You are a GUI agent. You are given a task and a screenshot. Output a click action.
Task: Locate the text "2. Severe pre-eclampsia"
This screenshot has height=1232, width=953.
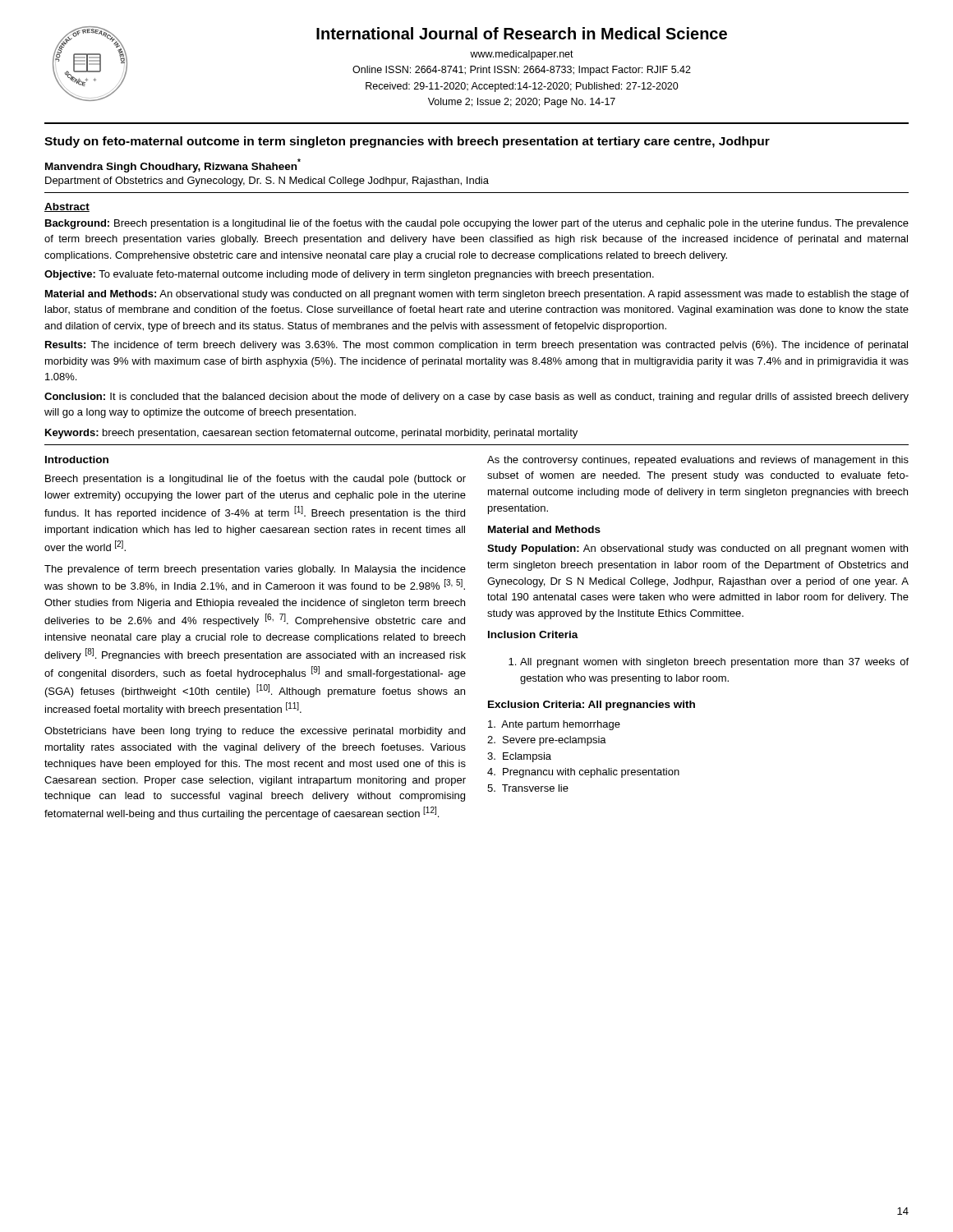click(547, 740)
